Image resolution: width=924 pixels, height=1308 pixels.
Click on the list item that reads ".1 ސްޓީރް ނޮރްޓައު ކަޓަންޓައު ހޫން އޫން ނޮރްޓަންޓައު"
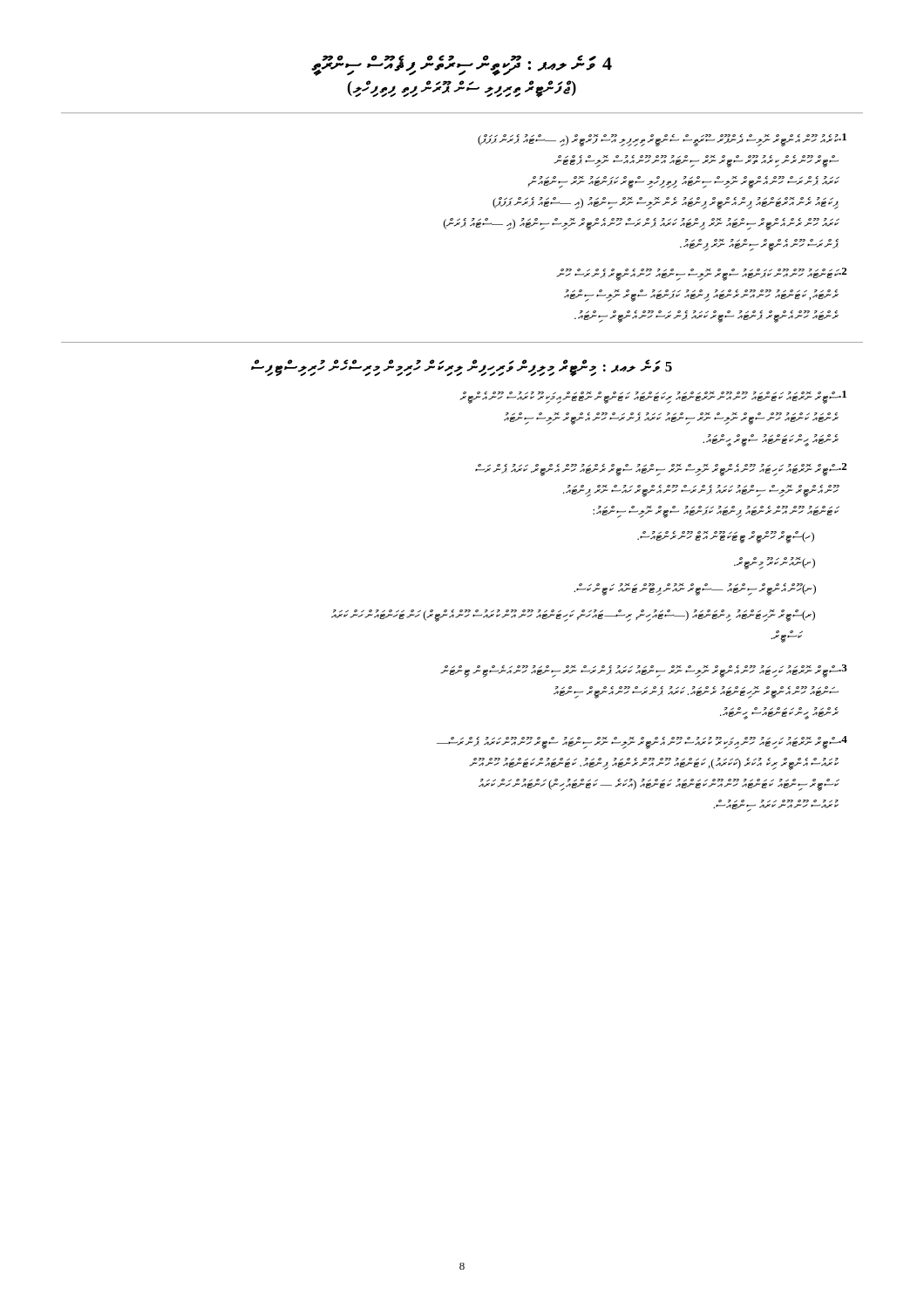point(653,397)
